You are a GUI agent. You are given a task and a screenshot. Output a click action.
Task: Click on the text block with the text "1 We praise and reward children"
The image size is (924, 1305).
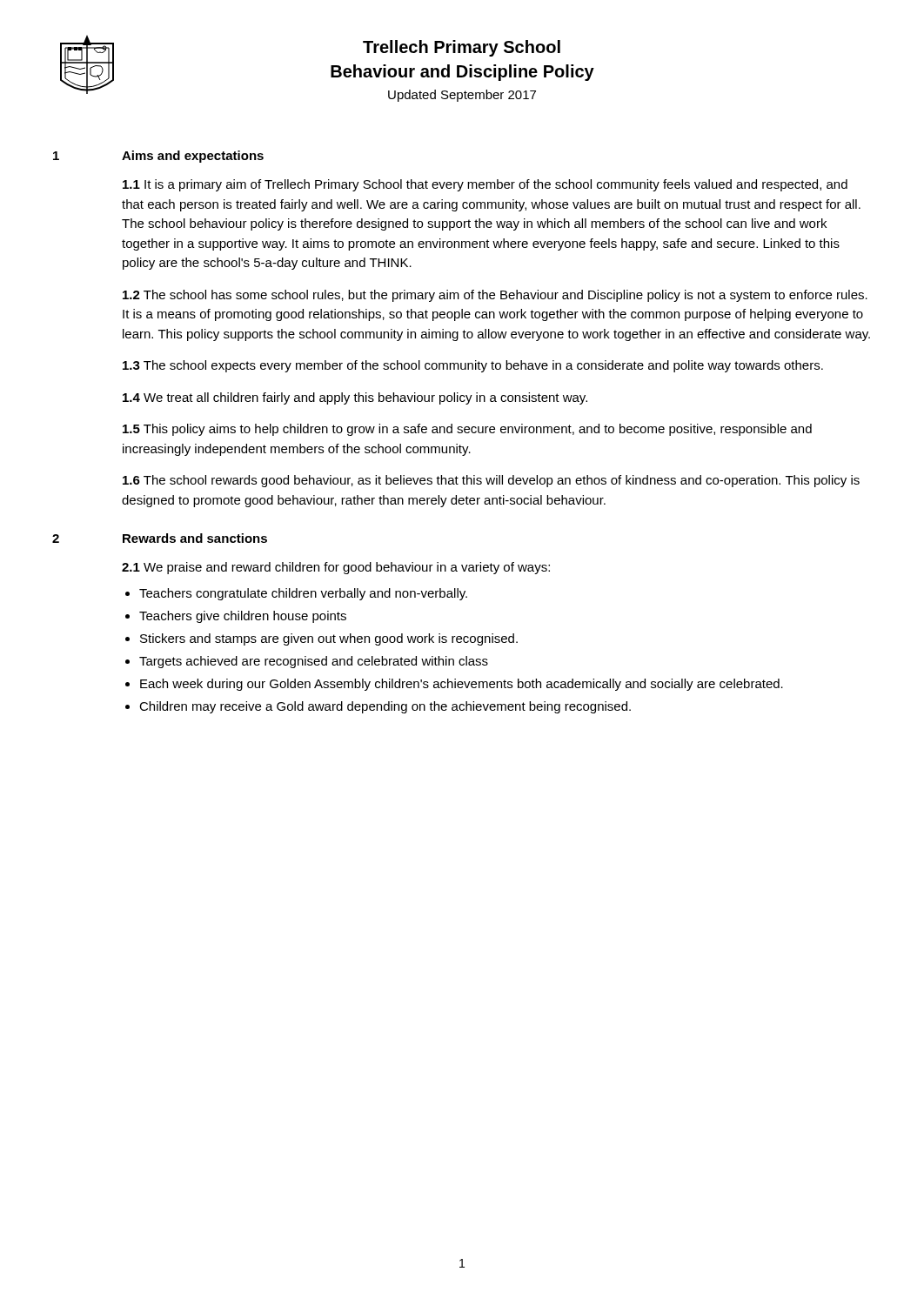tap(336, 567)
